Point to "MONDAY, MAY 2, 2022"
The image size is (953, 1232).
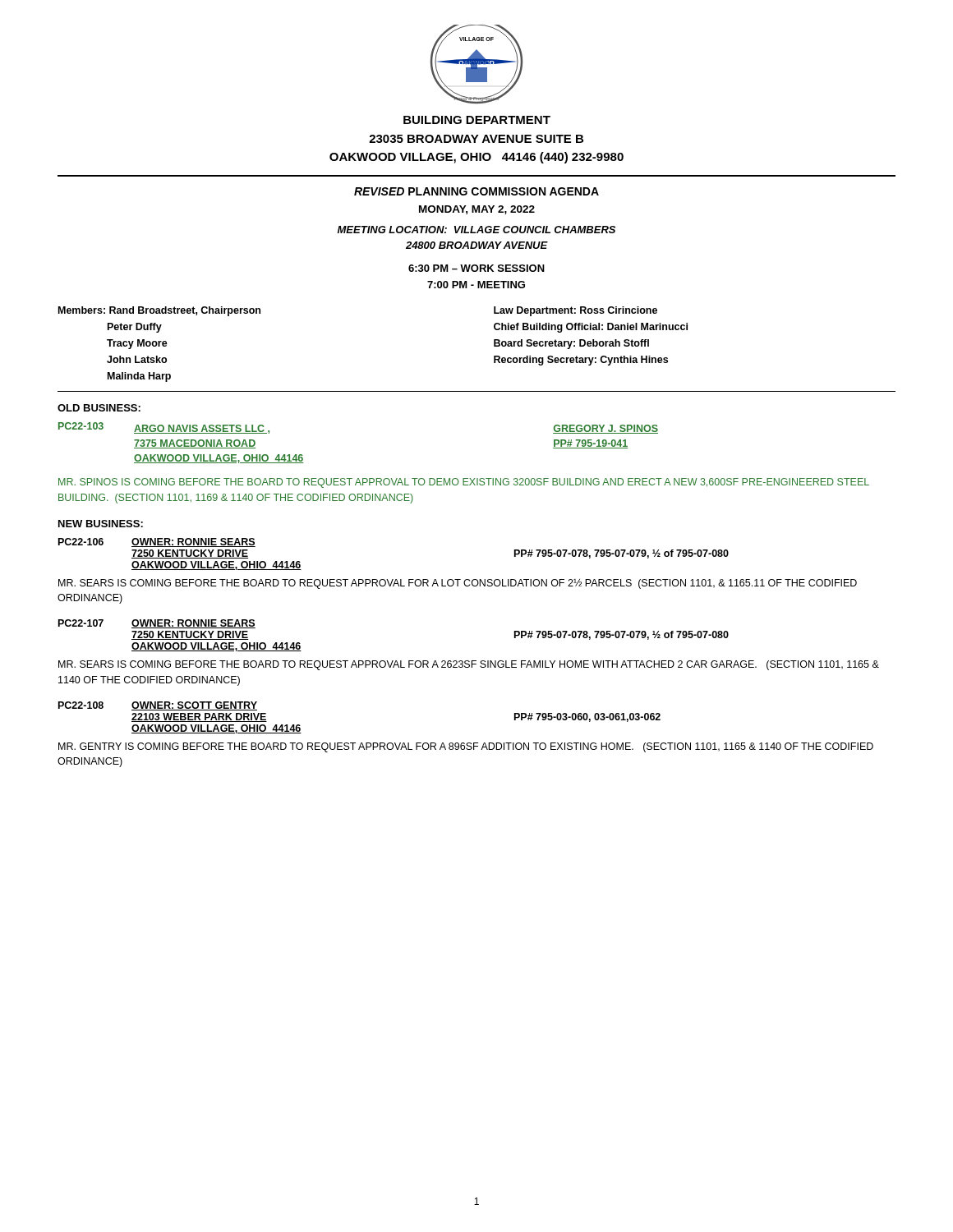[476, 209]
